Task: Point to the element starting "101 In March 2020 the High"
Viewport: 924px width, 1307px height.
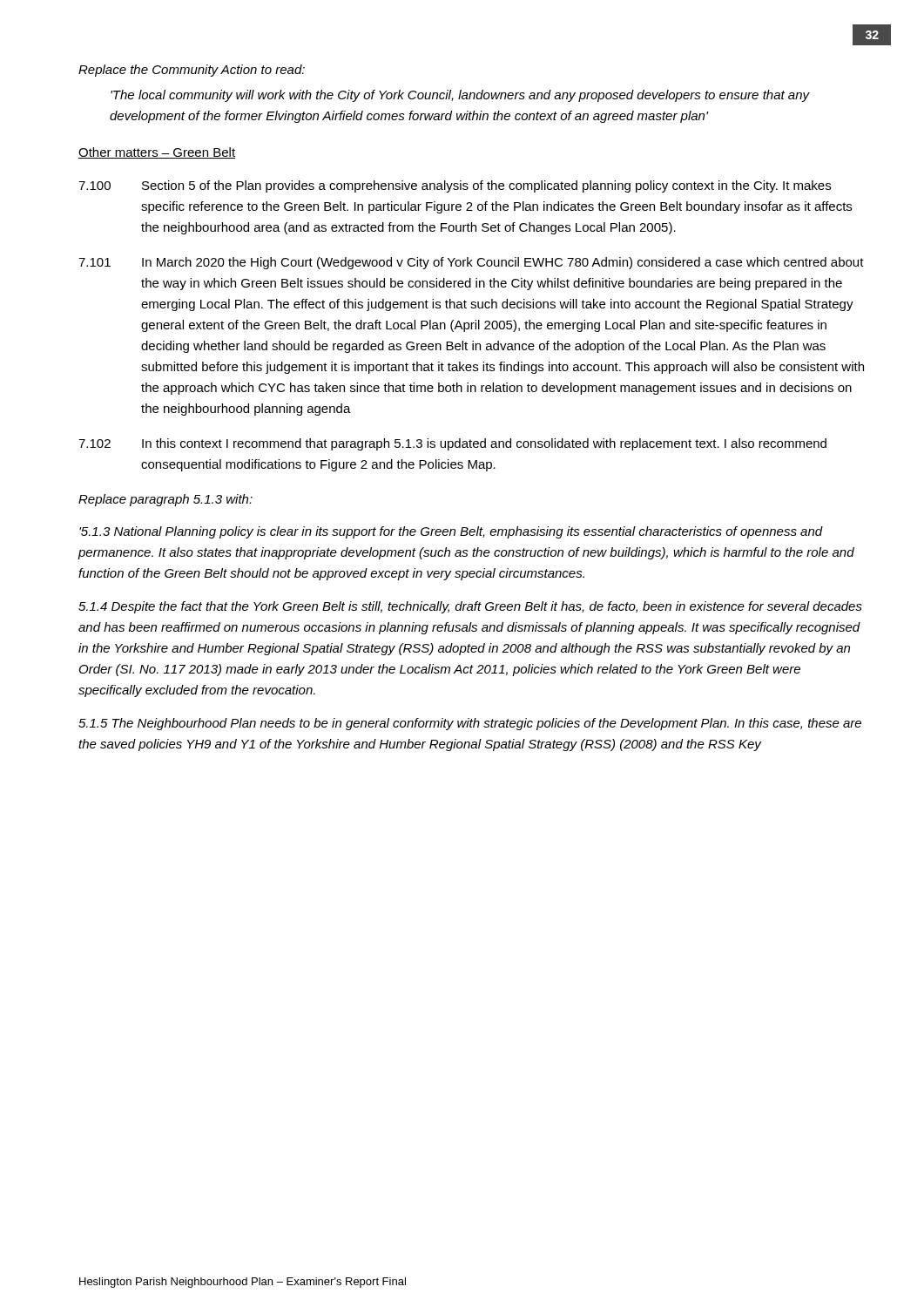Action: pyautogui.click(x=472, y=335)
